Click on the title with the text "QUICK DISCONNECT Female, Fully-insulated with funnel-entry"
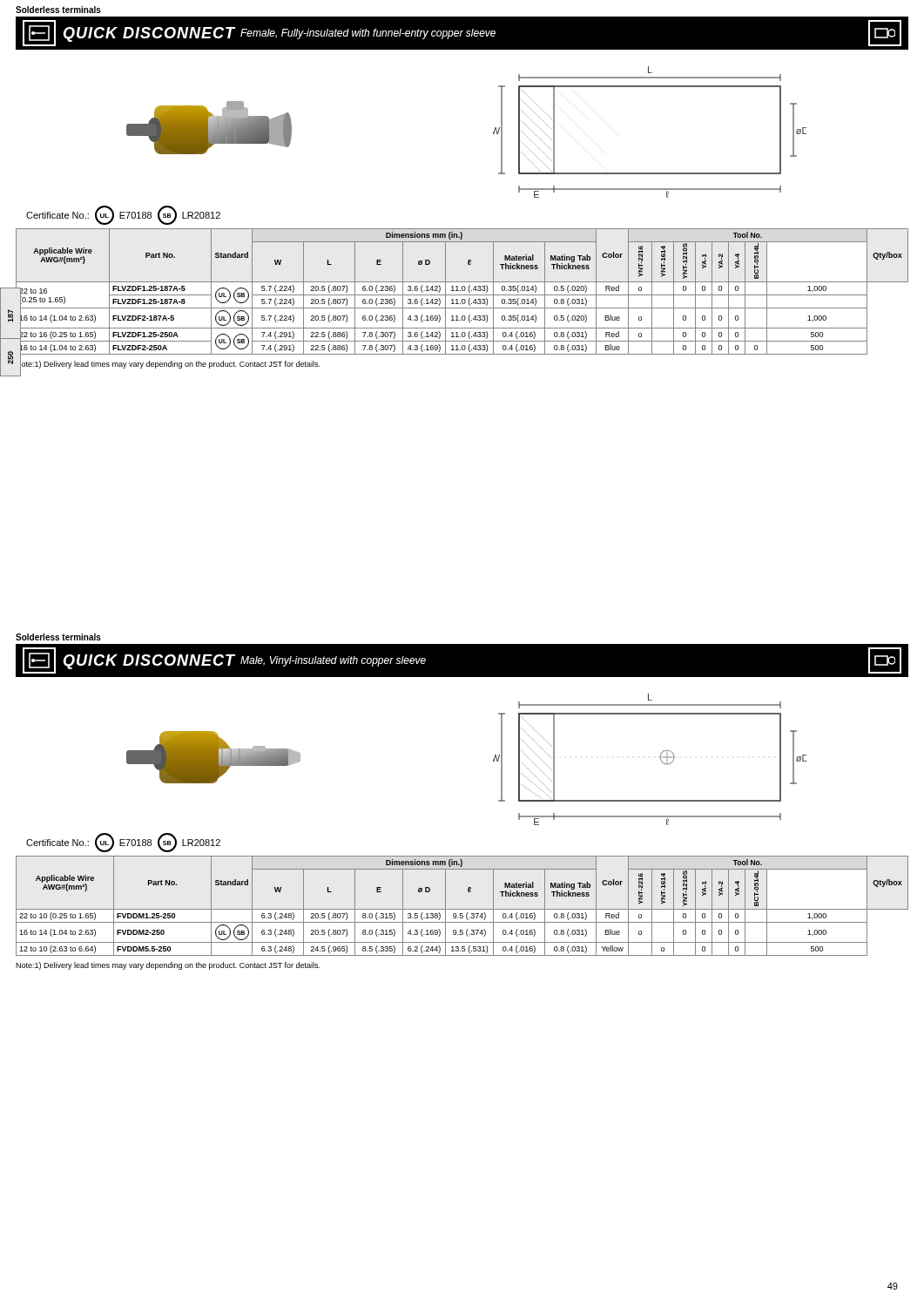Screen dimensions: 1307x924 [x=462, y=33]
